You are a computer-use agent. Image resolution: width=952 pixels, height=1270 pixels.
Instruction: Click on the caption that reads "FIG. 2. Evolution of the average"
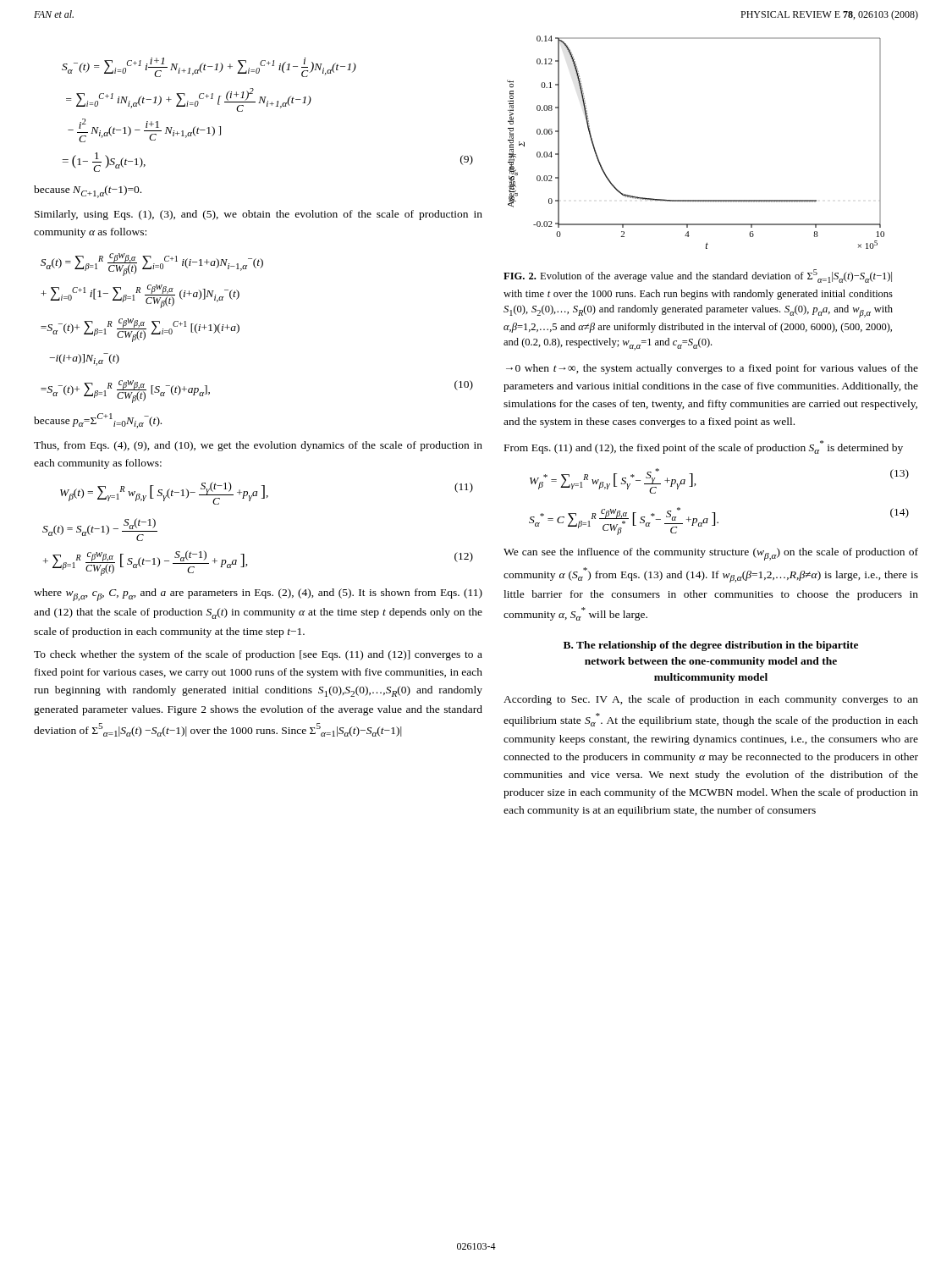tap(698, 309)
